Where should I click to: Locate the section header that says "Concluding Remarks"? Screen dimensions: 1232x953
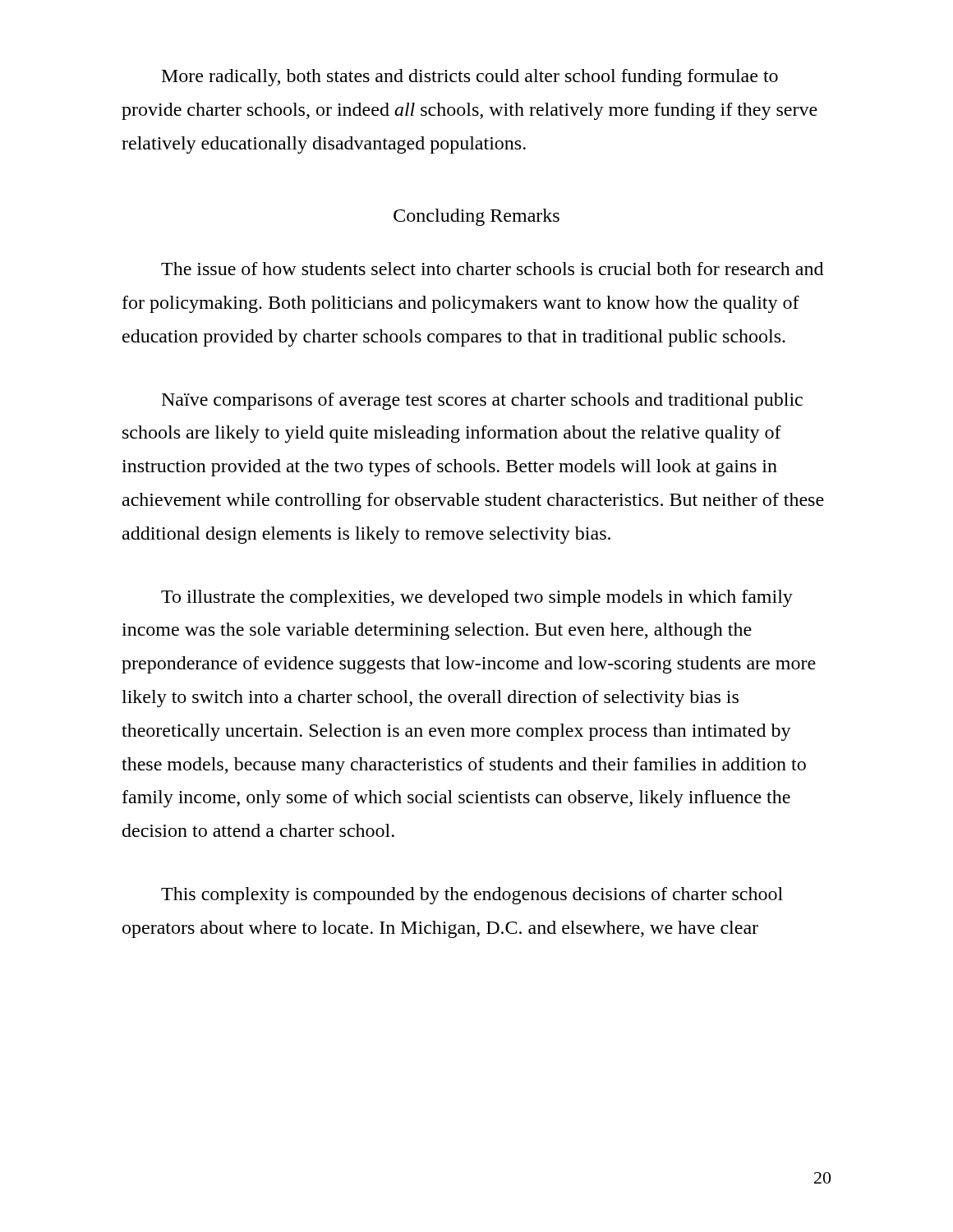476,216
